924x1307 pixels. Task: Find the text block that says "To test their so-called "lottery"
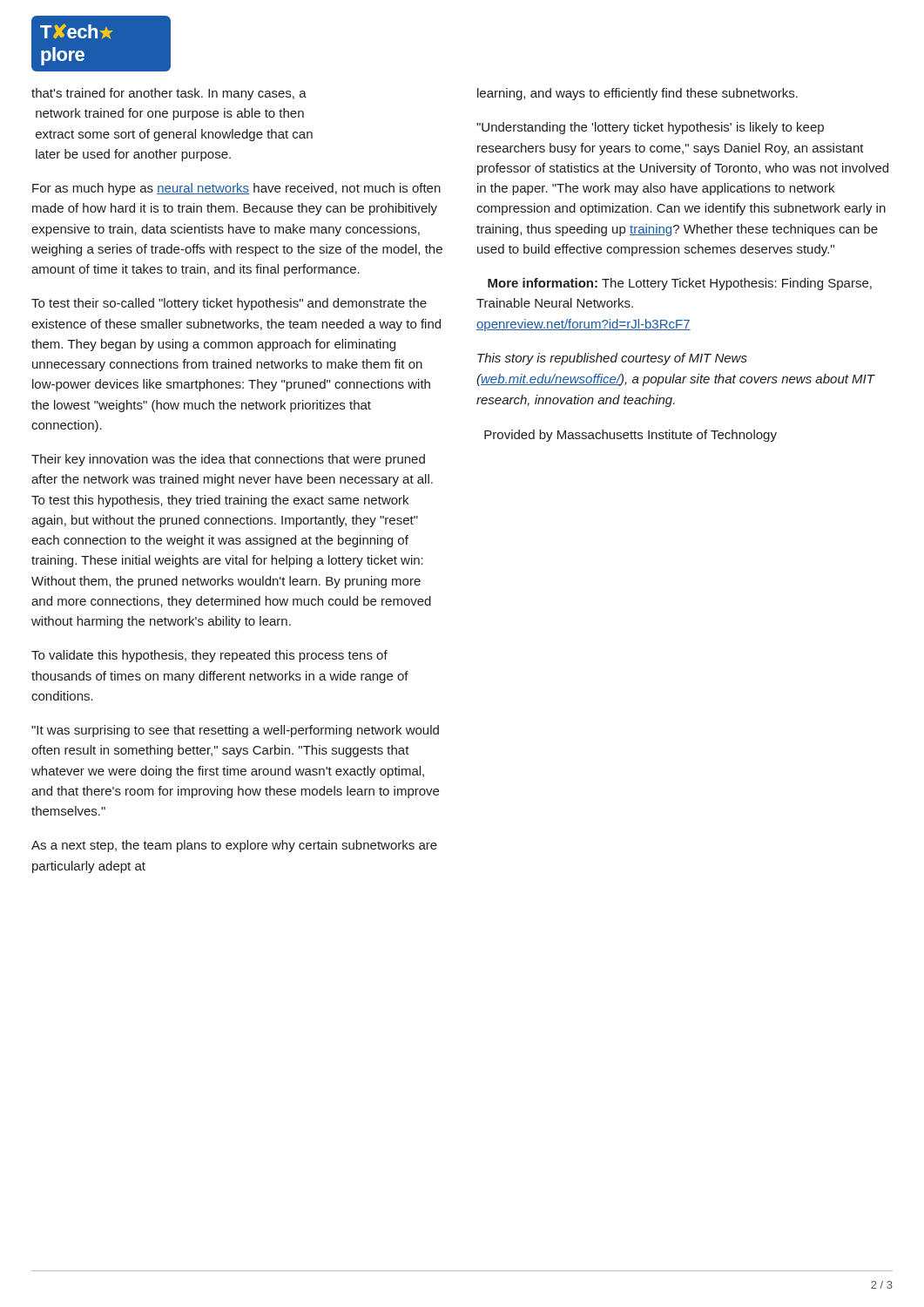click(238, 364)
